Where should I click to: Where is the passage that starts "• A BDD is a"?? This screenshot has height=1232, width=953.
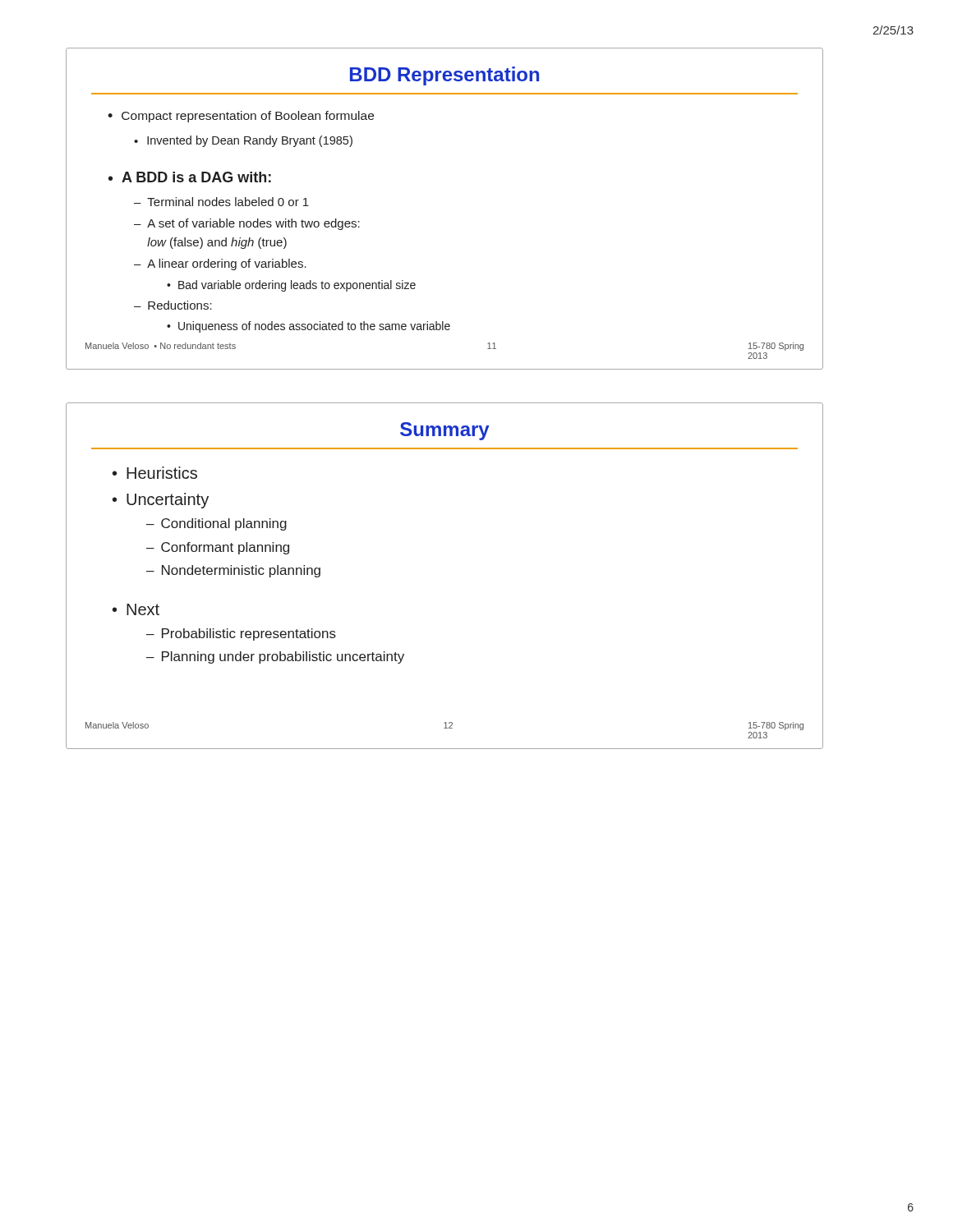click(x=190, y=178)
